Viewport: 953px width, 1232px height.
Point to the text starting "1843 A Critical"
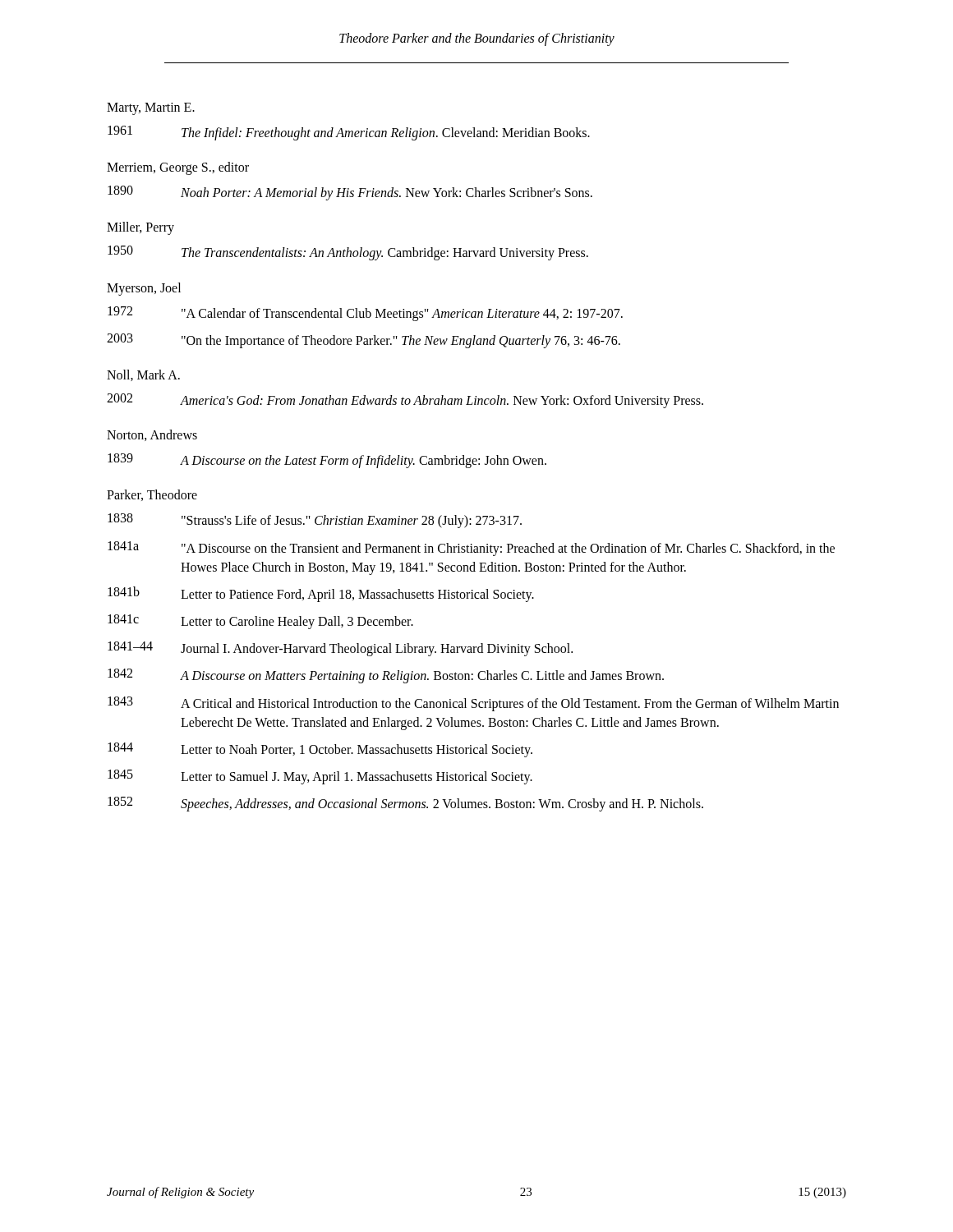(476, 713)
